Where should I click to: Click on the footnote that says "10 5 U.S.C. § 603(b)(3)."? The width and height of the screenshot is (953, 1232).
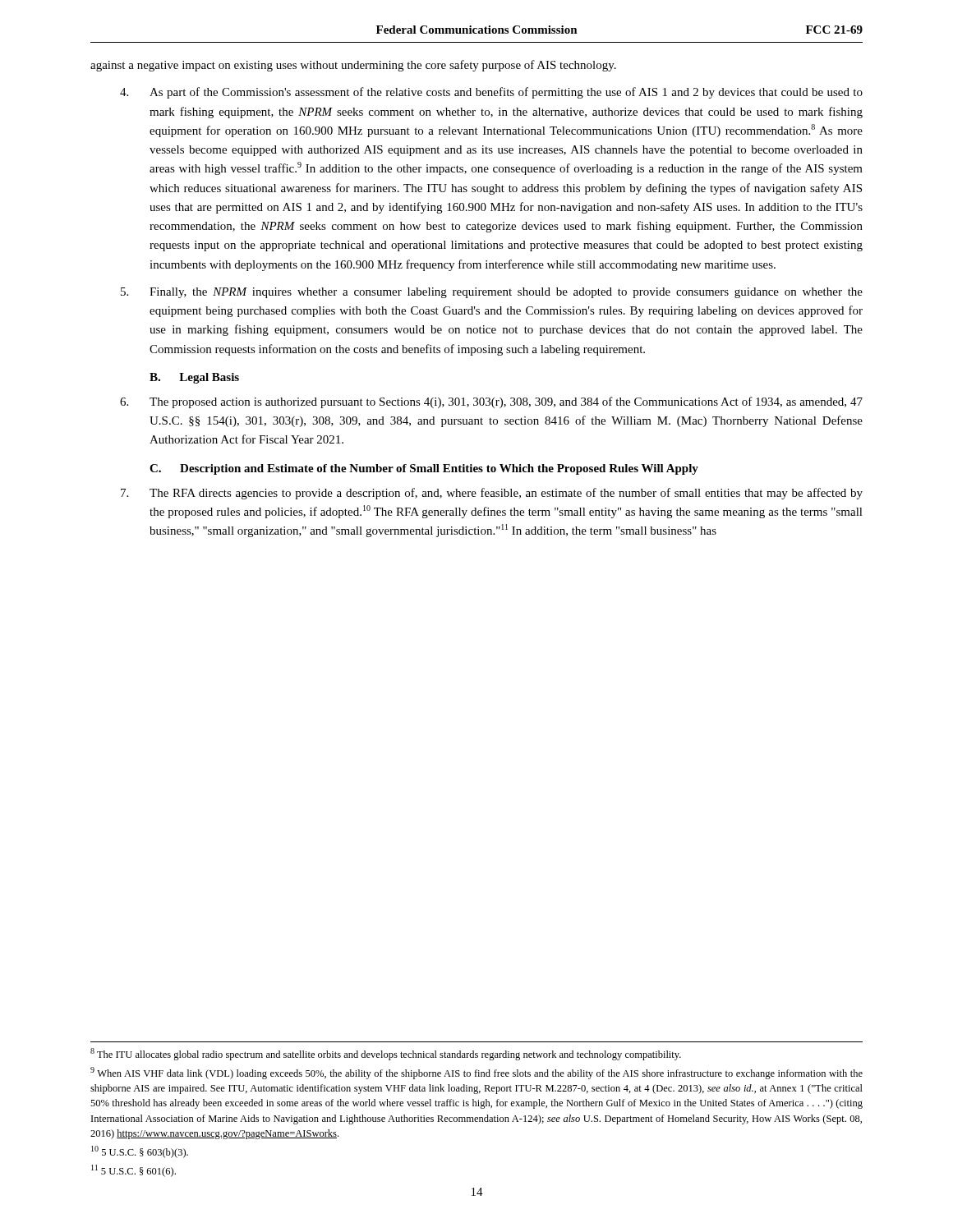point(140,1151)
